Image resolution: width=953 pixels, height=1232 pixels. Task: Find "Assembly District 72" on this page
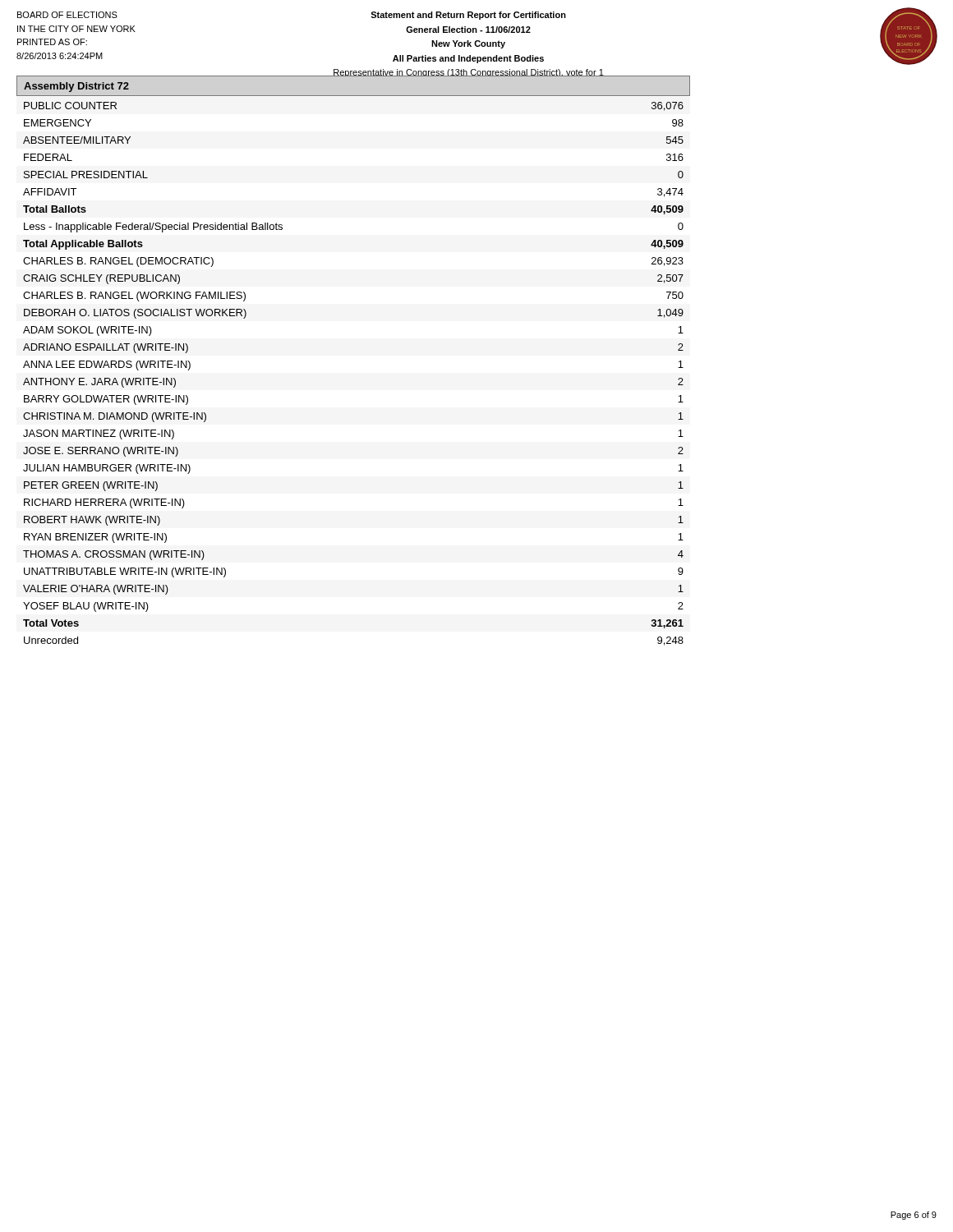point(76,86)
